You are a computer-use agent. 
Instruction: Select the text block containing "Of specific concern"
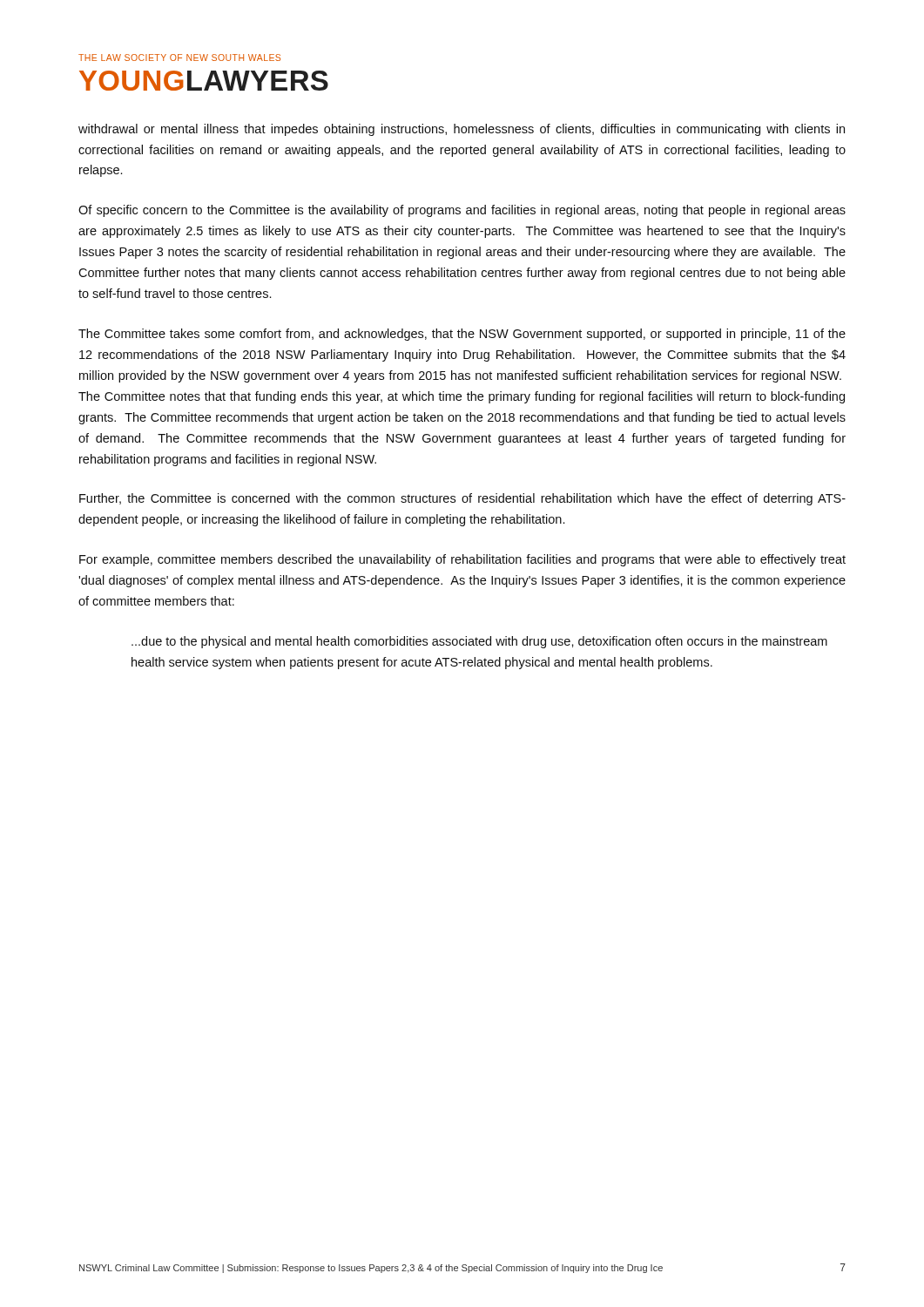pos(462,252)
